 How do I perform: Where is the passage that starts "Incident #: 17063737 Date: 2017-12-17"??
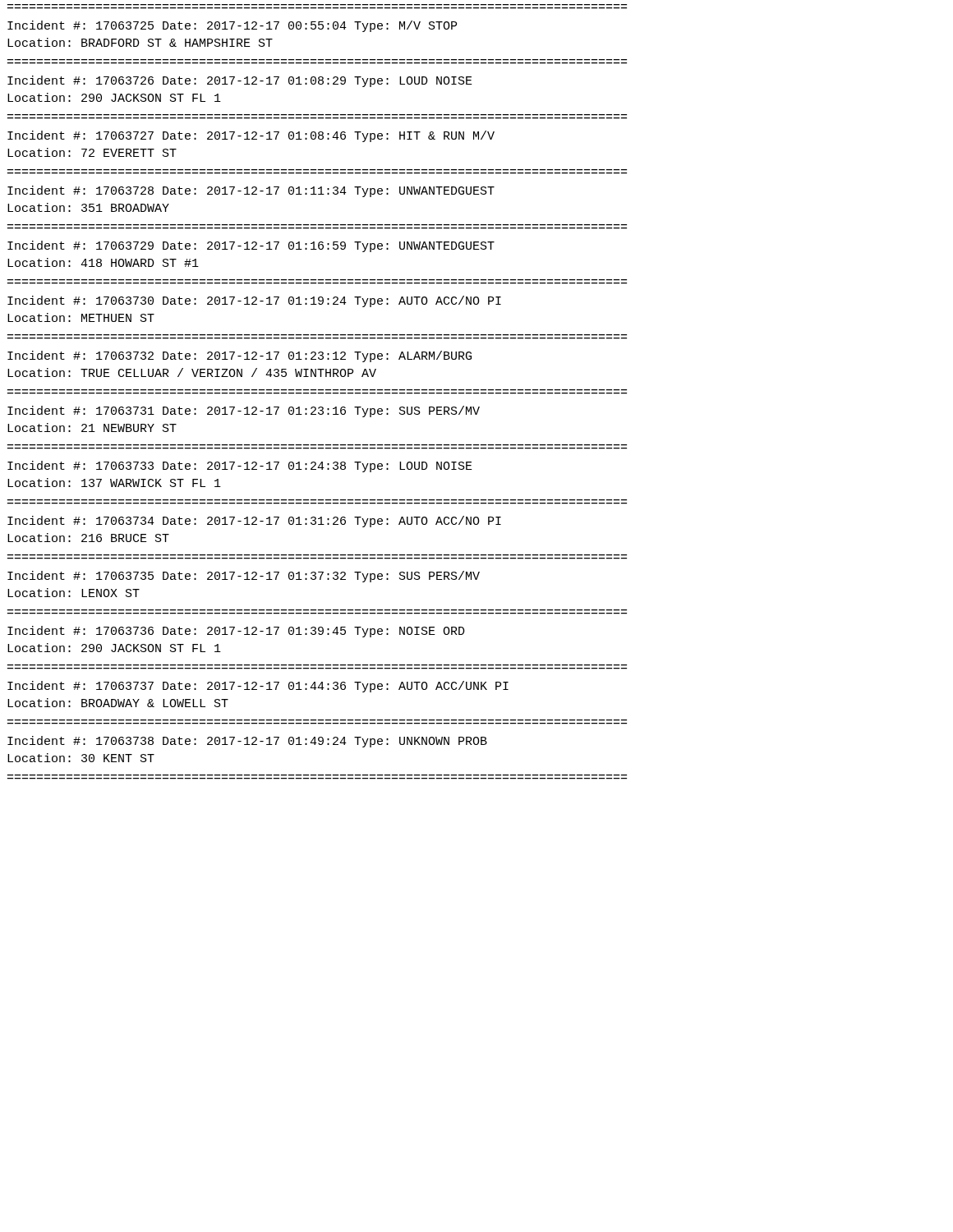coord(258,696)
